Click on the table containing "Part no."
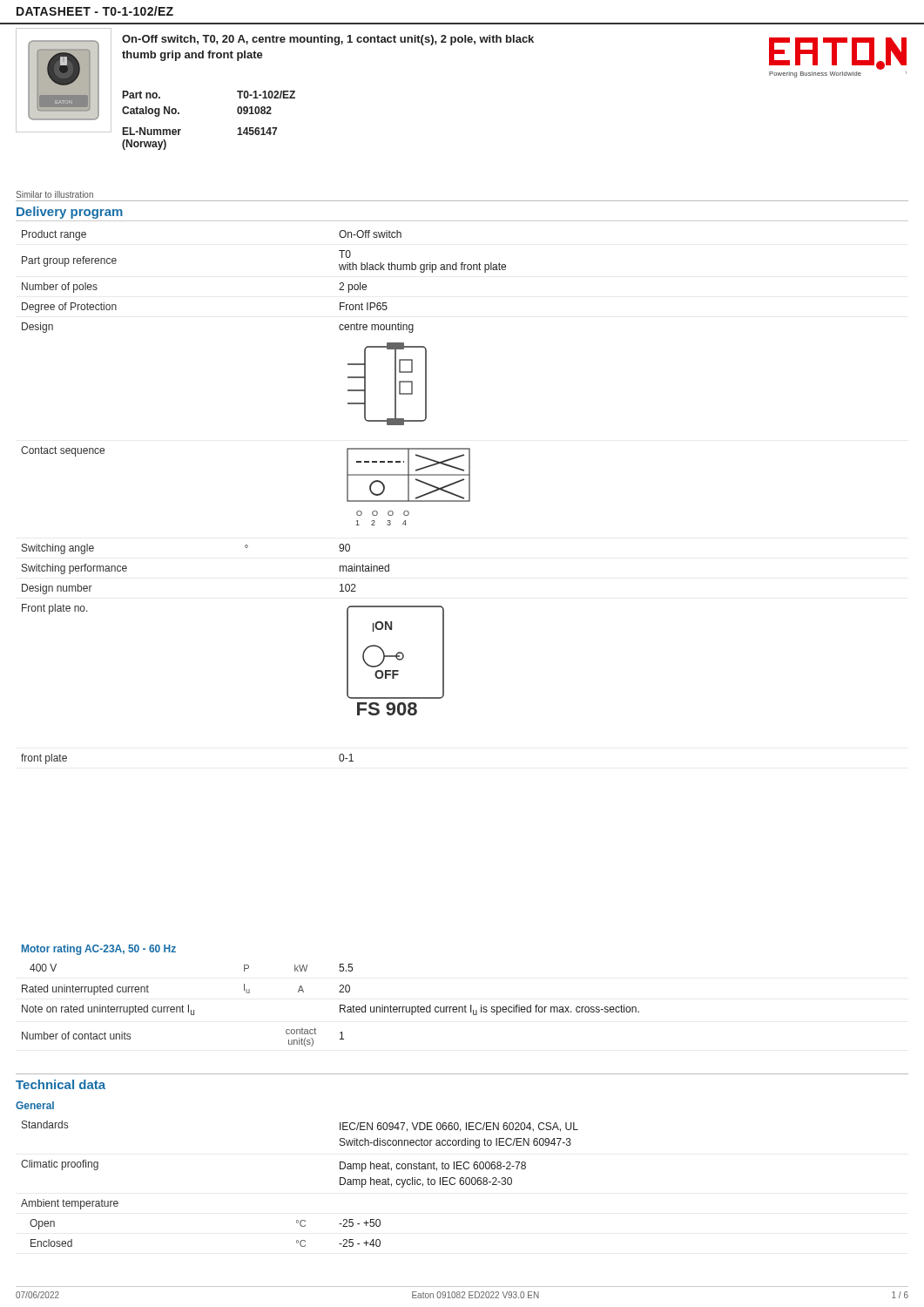924x1307 pixels. pos(296,119)
